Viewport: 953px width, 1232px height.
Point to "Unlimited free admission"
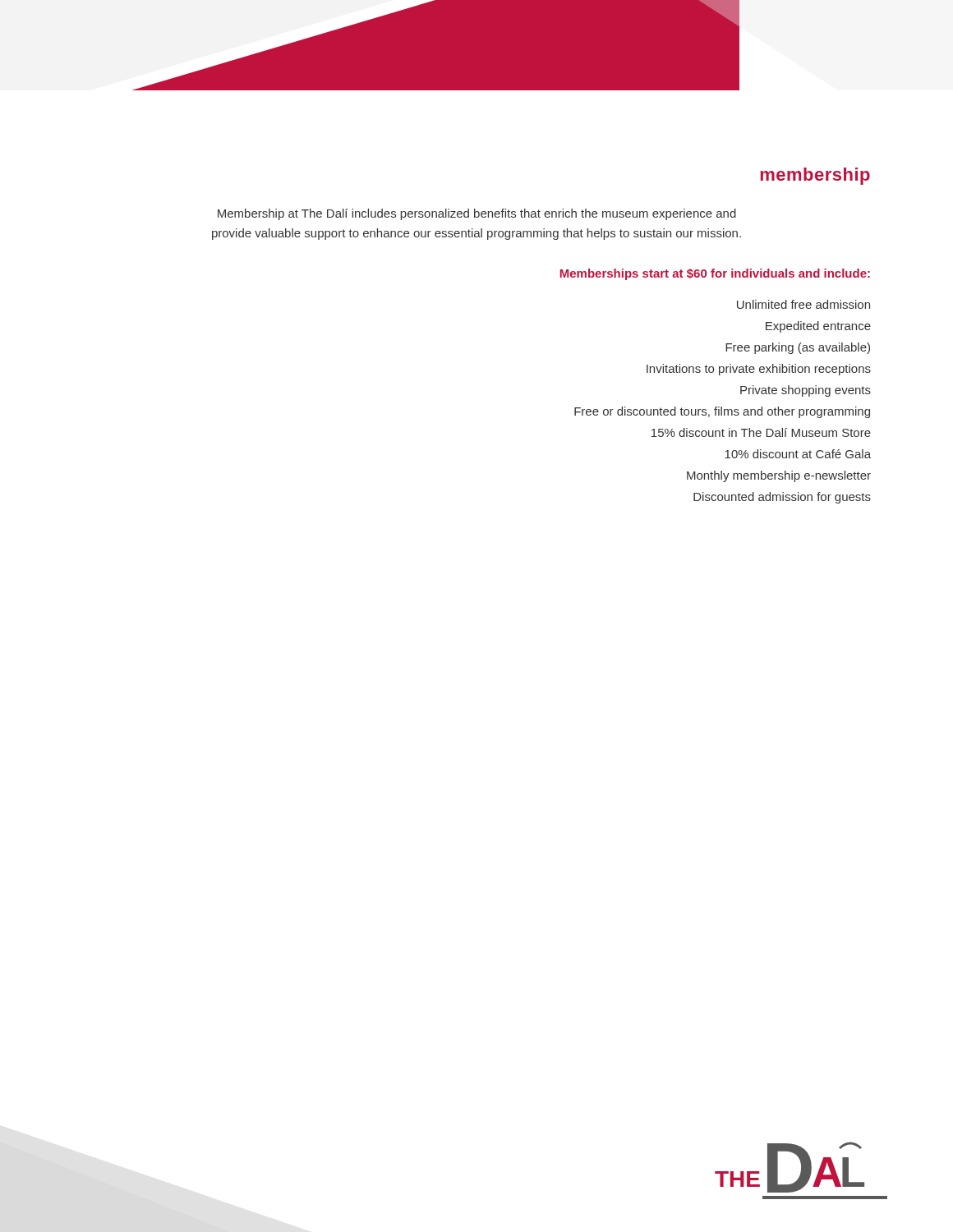coord(803,304)
